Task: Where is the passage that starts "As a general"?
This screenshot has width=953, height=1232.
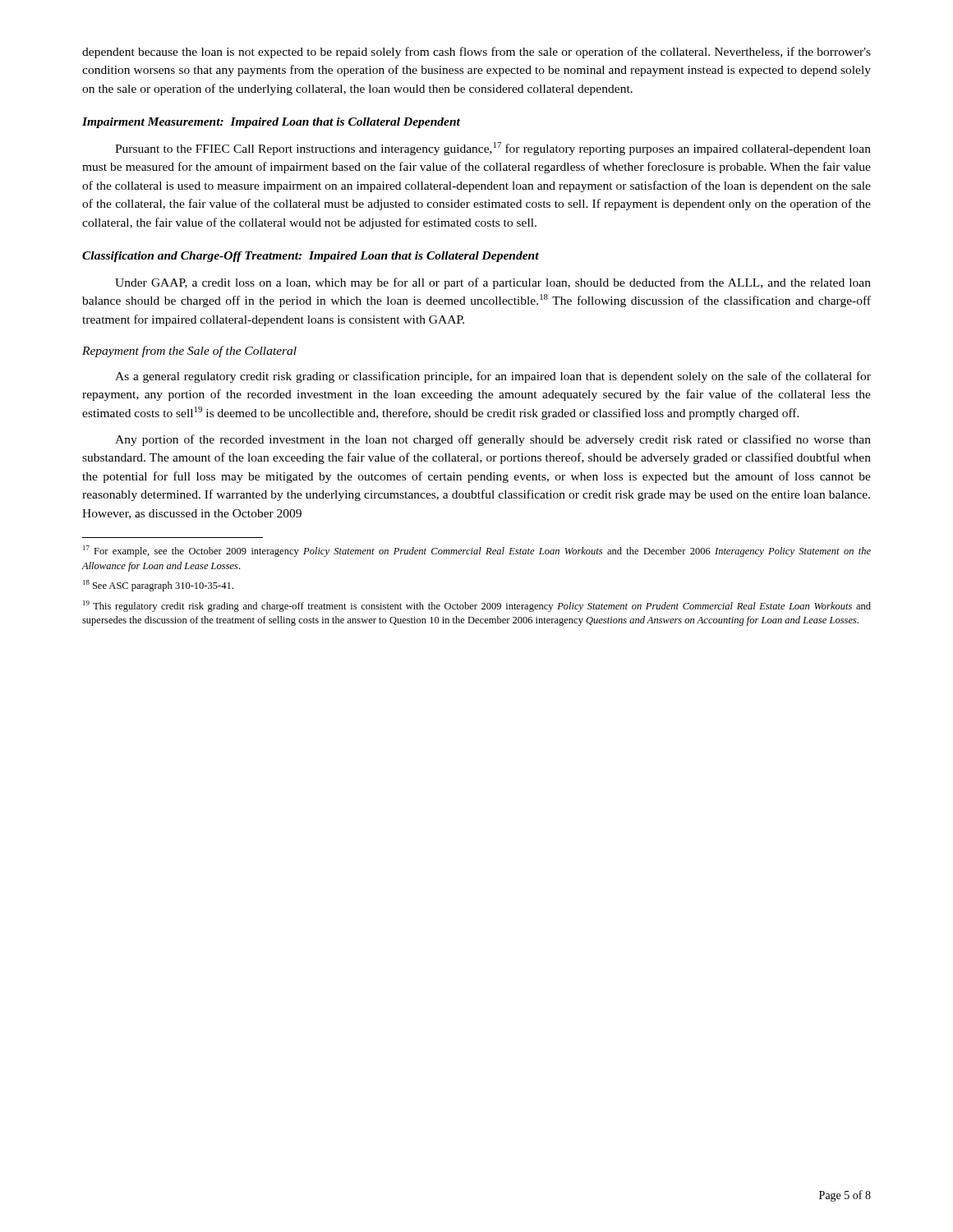Action: coord(476,394)
